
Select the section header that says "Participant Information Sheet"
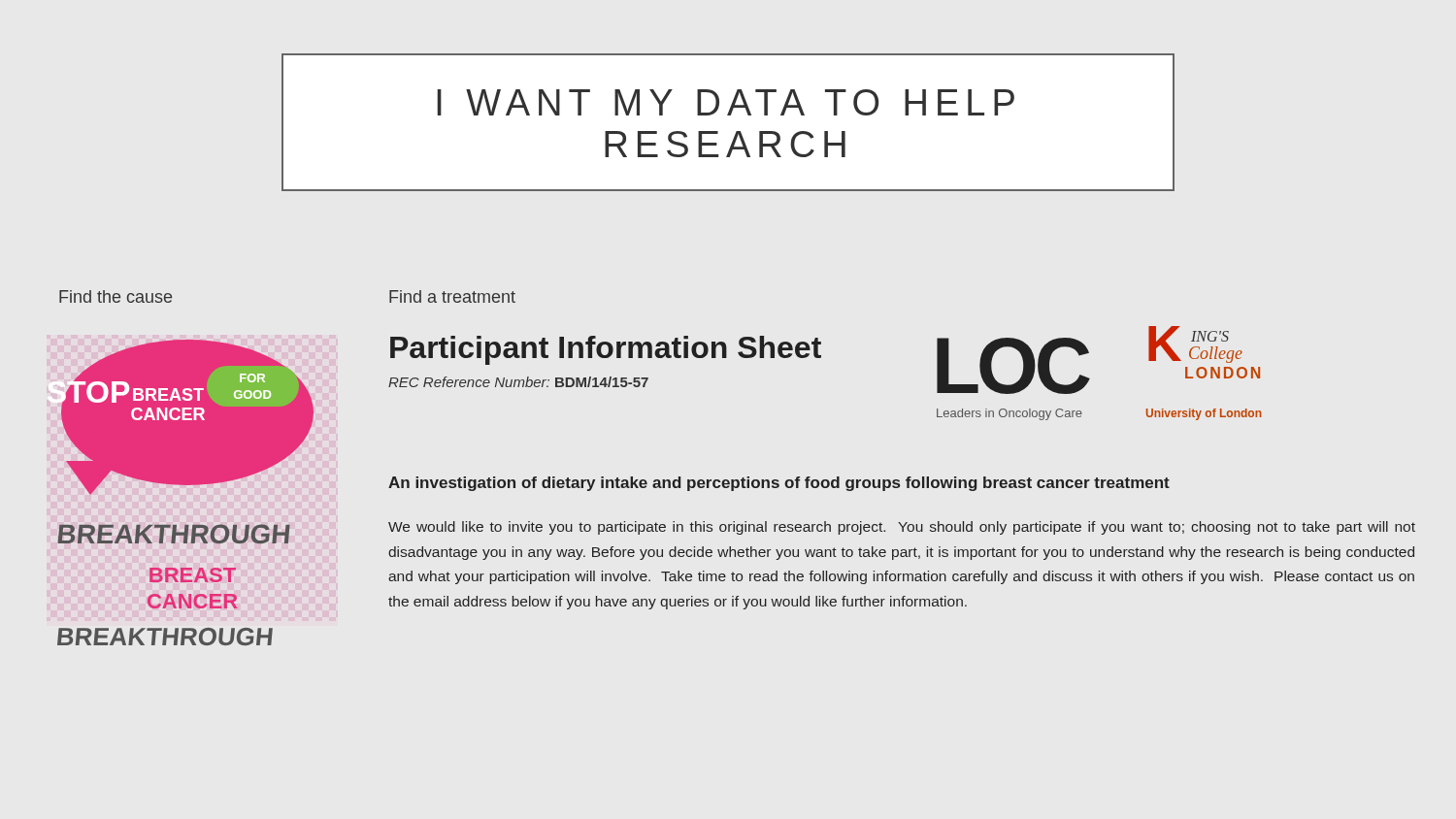click(605, 347)
